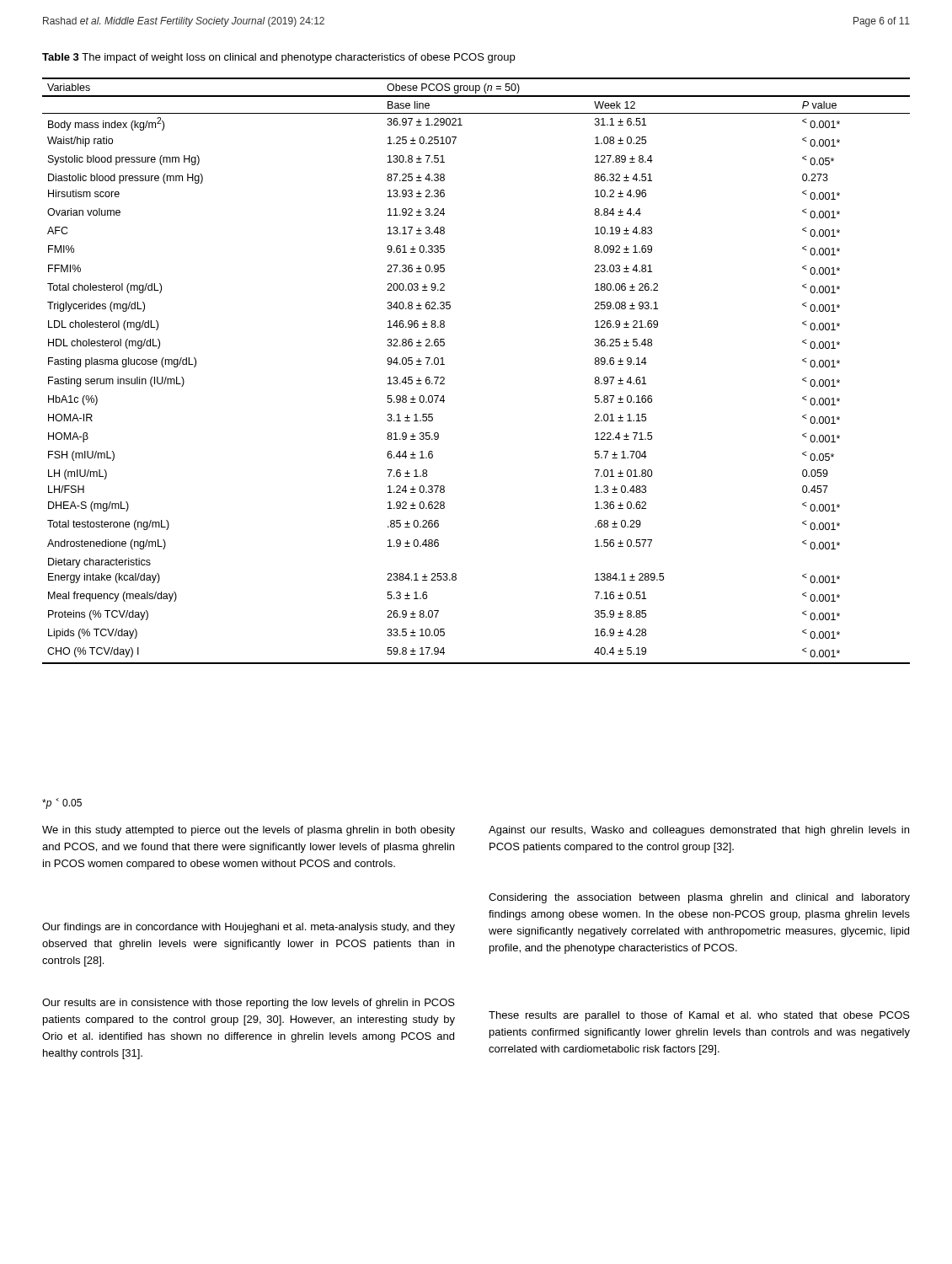This screenshot has width=952, height=1264.
Task: Click the passage that begins "Against our results, Wasko and colleagues"
Action: click(x=699, y=838)
